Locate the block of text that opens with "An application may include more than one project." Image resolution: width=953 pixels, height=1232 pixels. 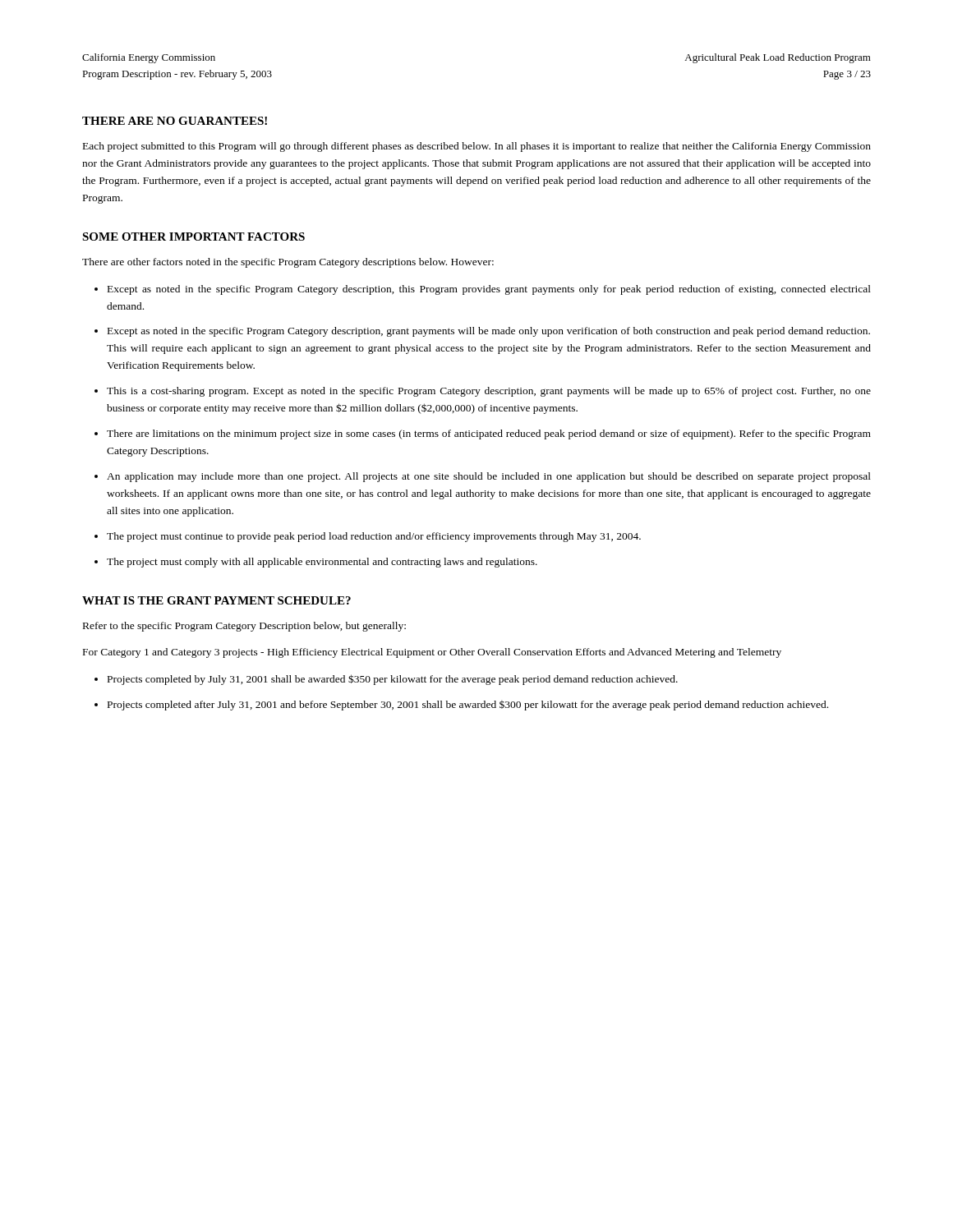pos(489,493)
